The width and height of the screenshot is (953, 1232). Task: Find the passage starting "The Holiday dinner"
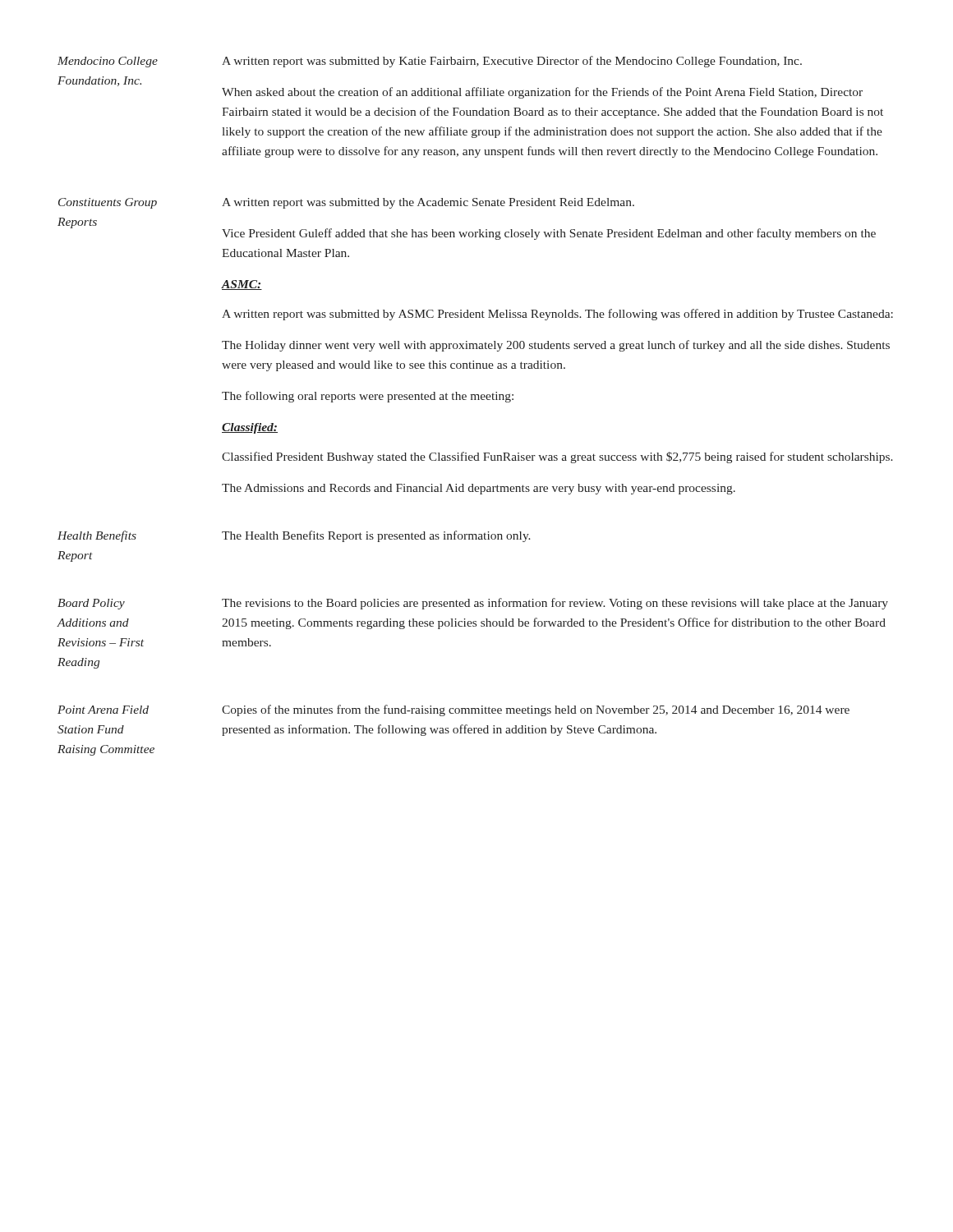[559, 355]
